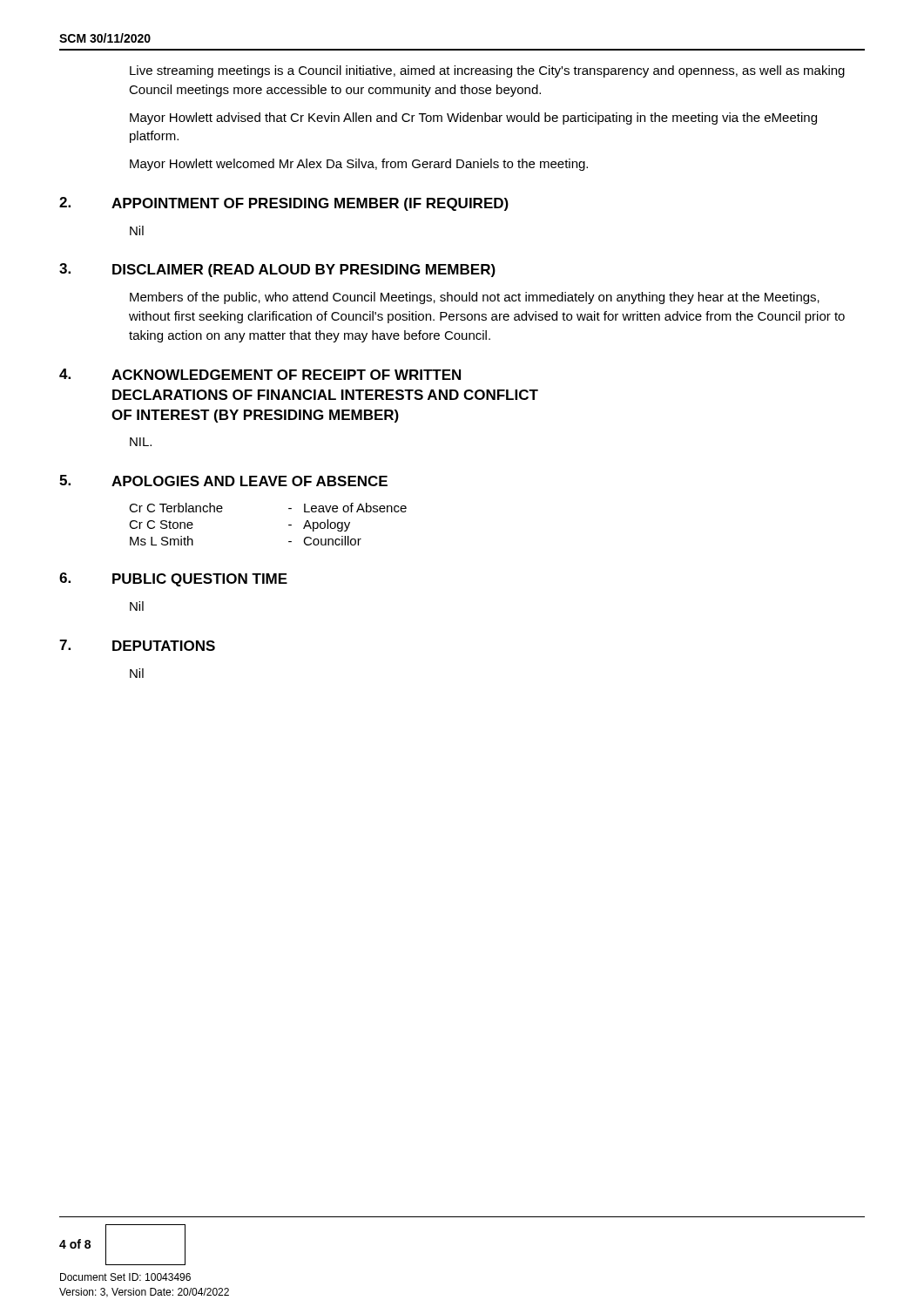Select the block starting "4. ACKNOWLEDGEMENT OF"
The image size is (924, 1307).
pyautogui.click(x=299, y=396)
